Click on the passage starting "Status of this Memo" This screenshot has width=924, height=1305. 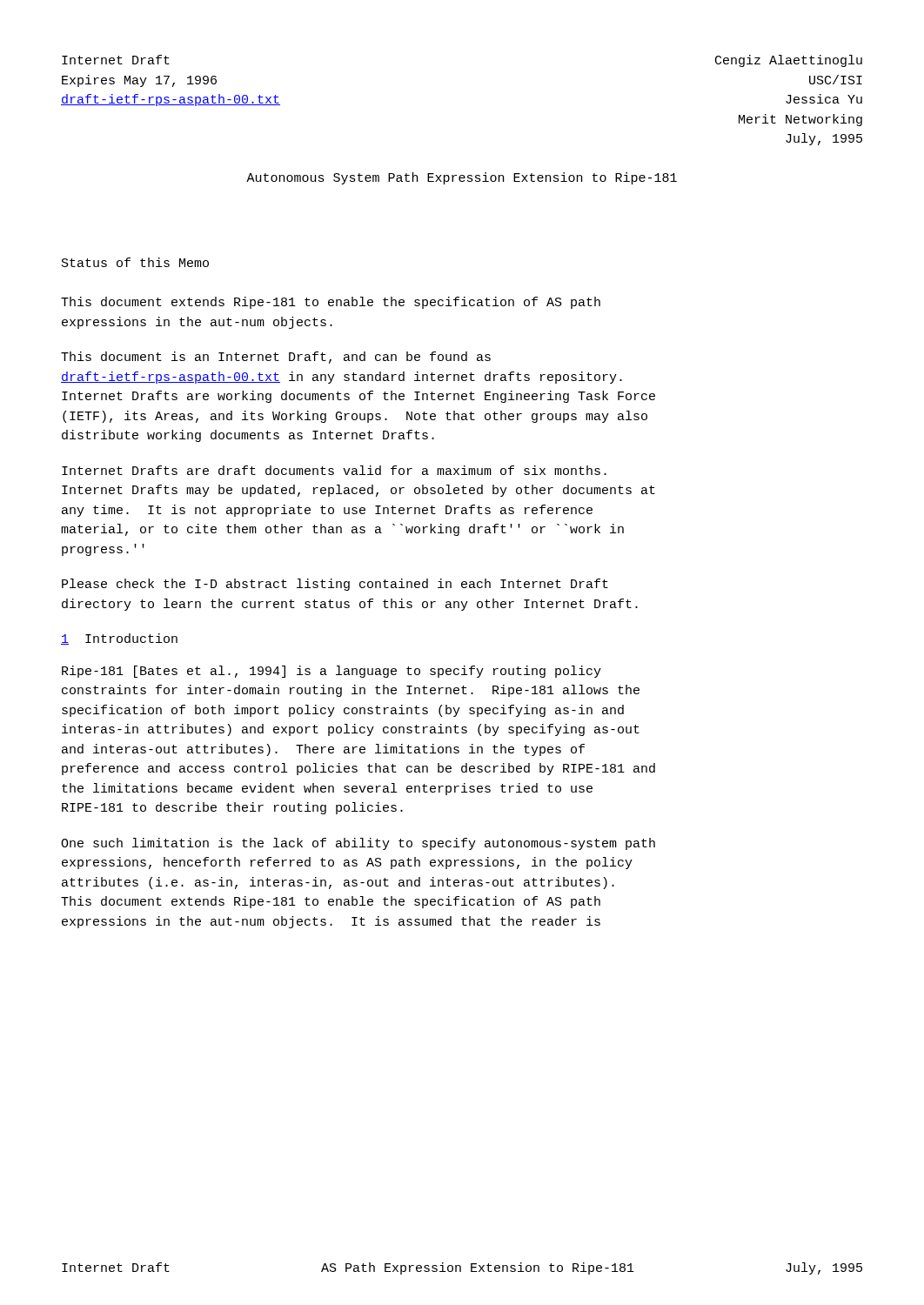[135, 264]
